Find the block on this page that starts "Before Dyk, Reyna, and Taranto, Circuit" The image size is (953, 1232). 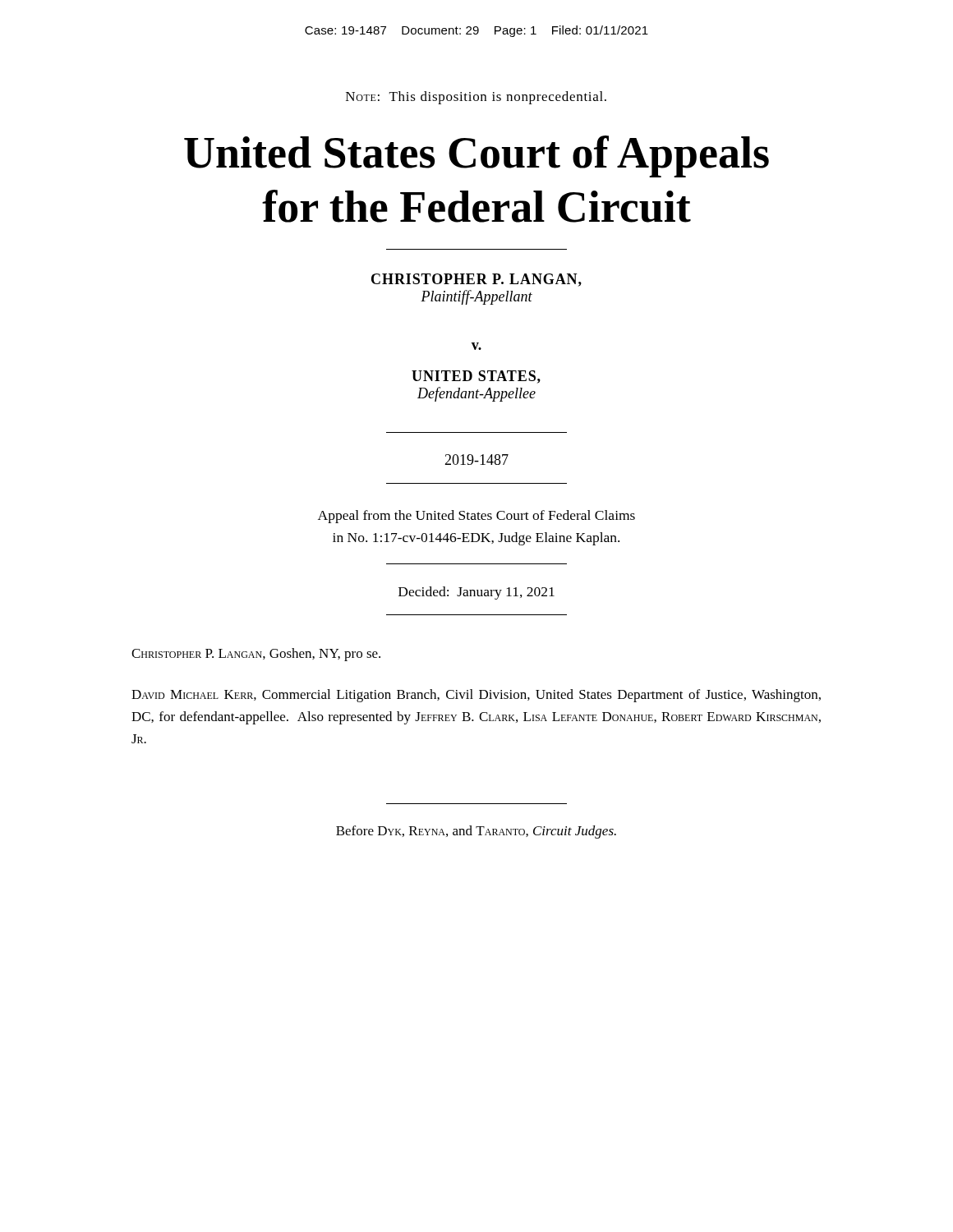[476, 831]
